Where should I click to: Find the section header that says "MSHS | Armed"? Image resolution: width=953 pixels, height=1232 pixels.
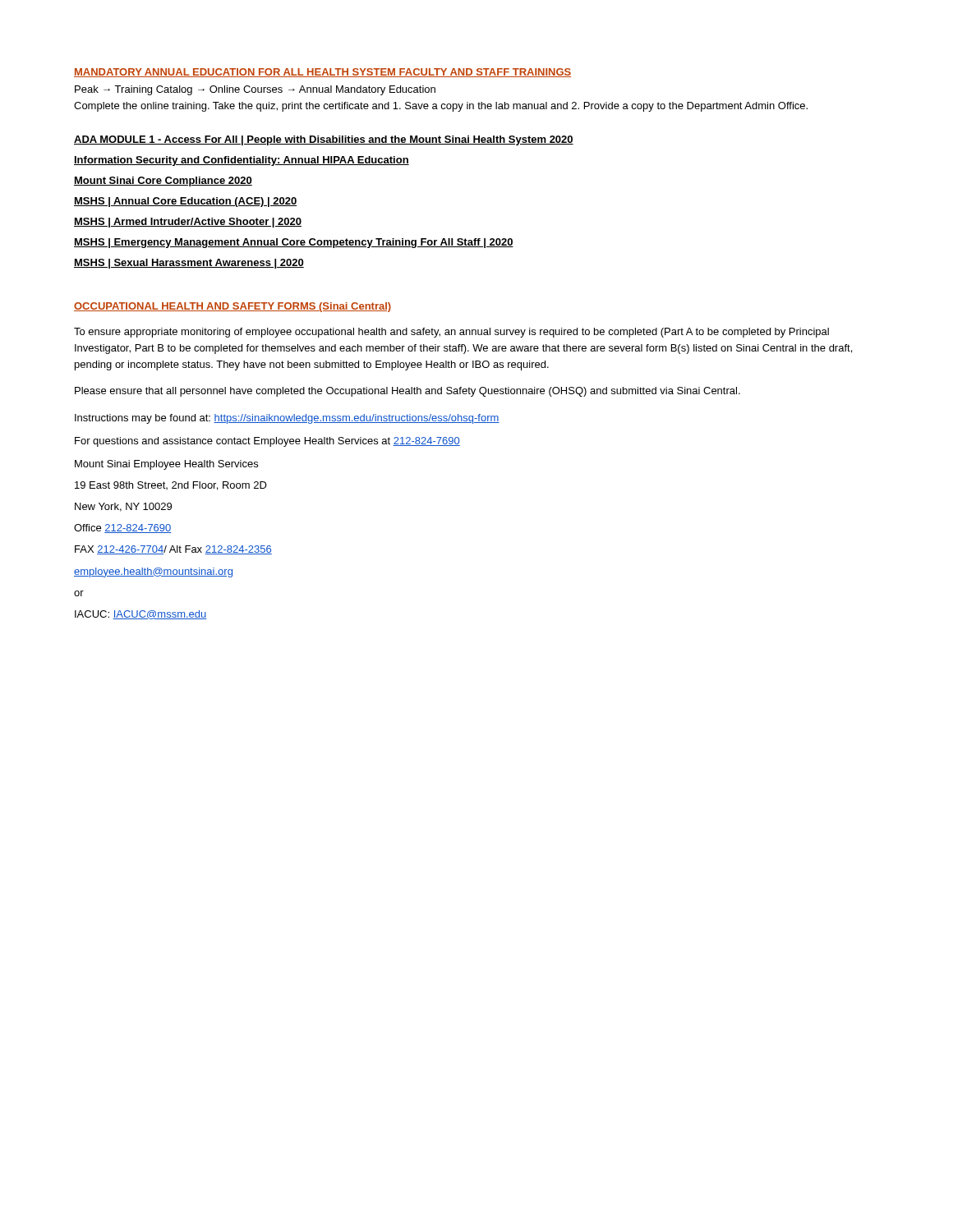[188, 221]
